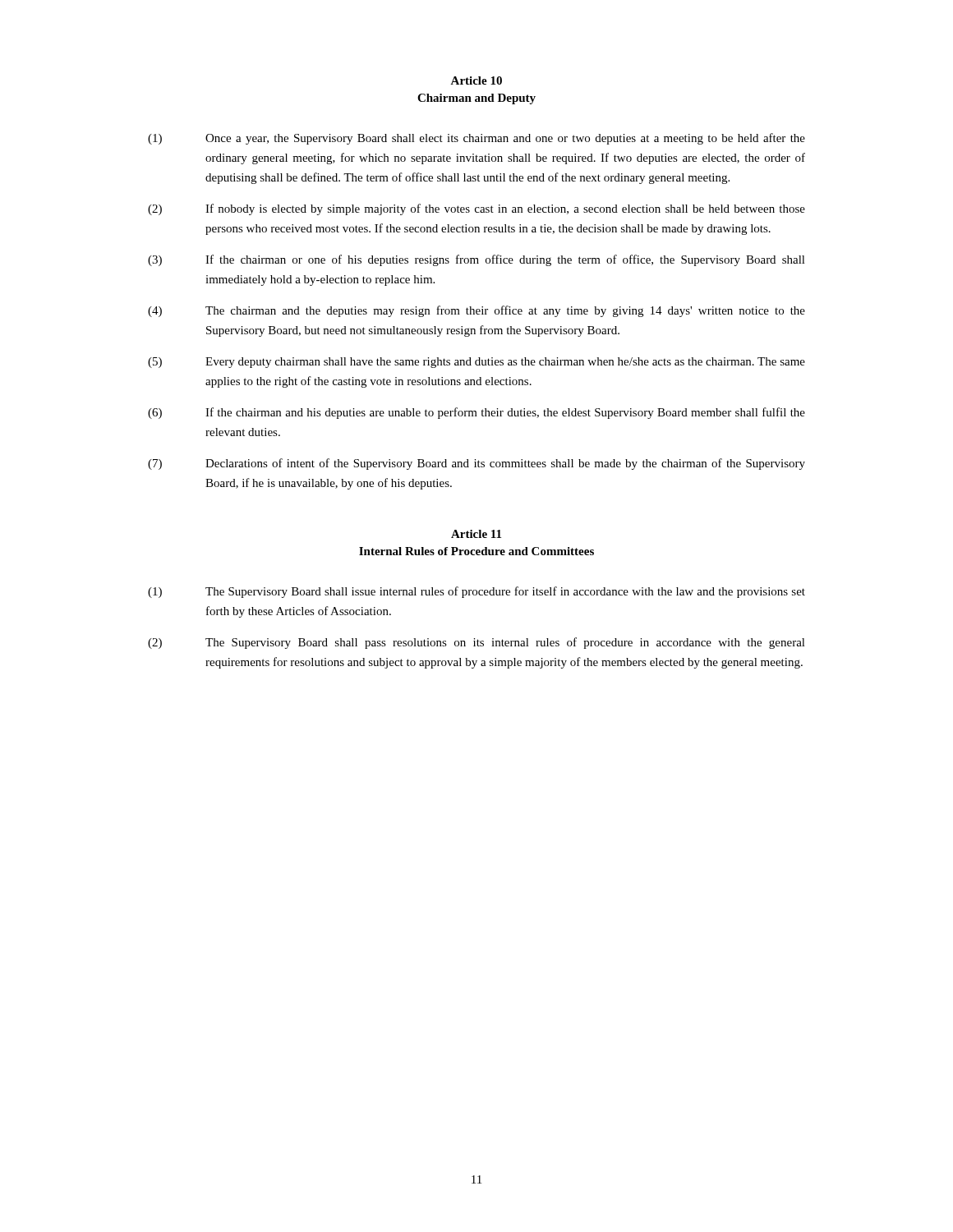The image size is (953, 1232).
Task: Select the text block starting "Article 10 Chairman and"
Action: pos(476,90)
